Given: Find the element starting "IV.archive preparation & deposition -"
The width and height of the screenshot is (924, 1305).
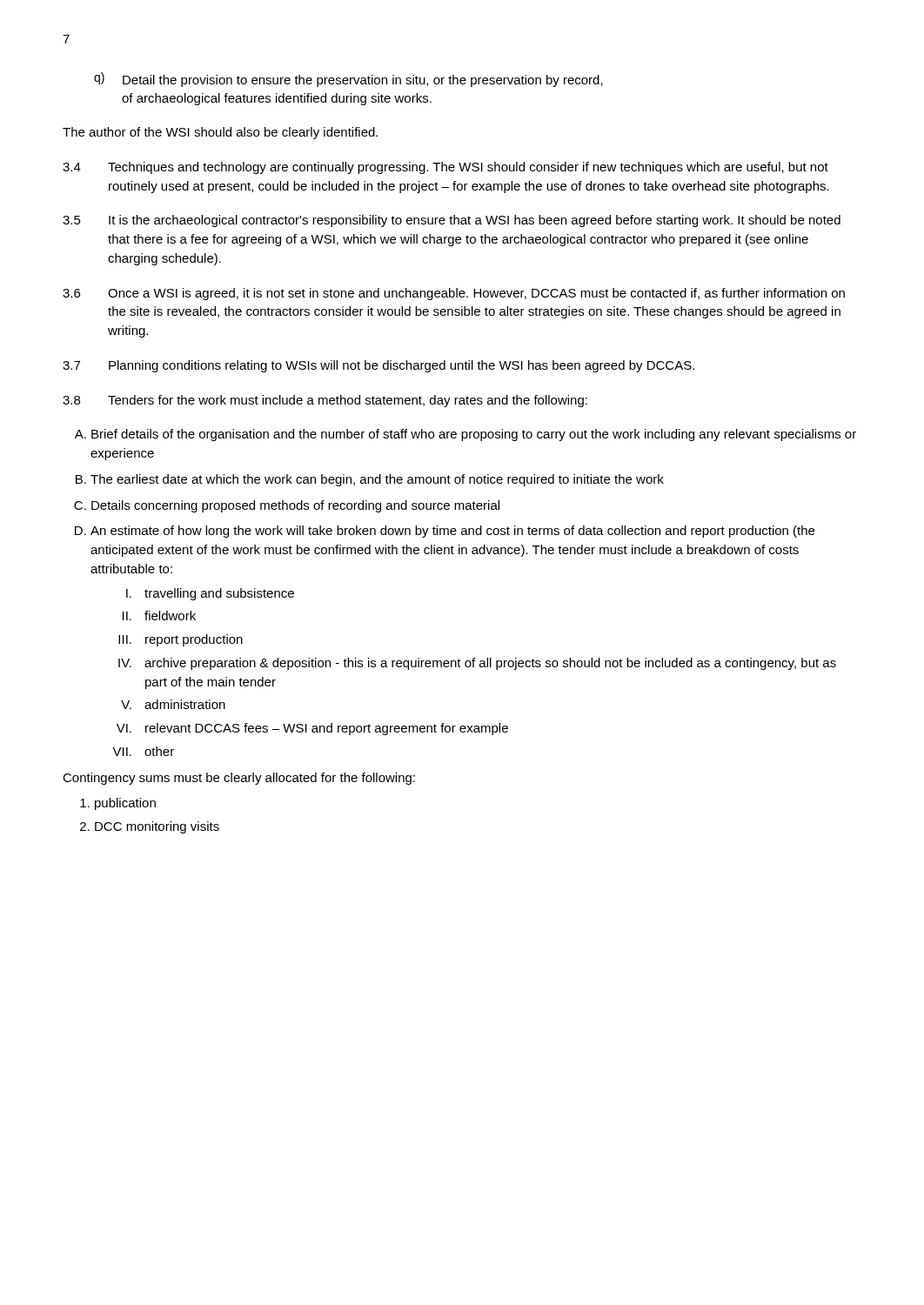Looking at the screenshot, I should pyautogui.click(x=476, y=672).
